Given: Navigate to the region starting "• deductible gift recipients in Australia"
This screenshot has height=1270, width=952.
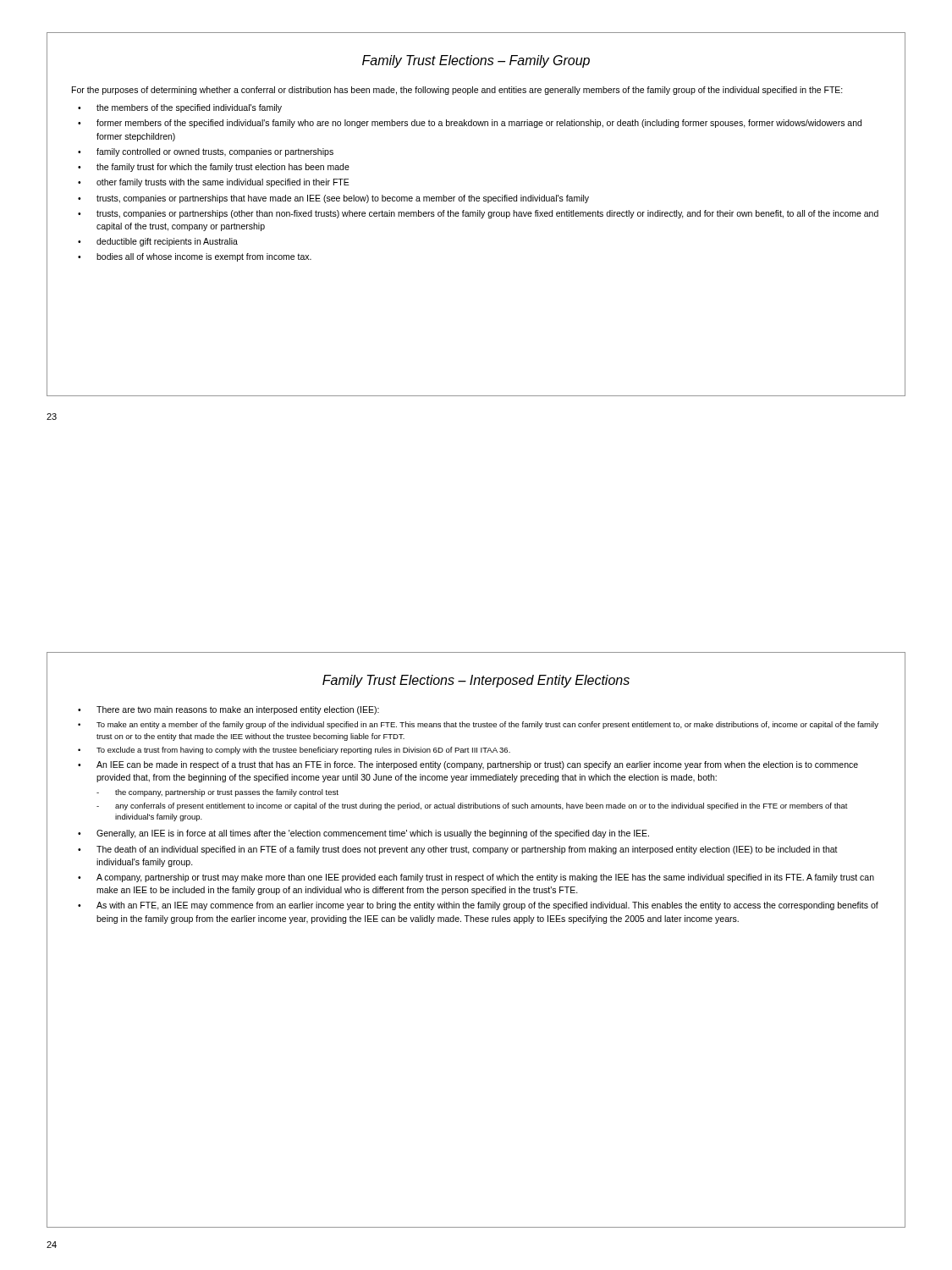Looking at the screenshot, I should 158,242.
